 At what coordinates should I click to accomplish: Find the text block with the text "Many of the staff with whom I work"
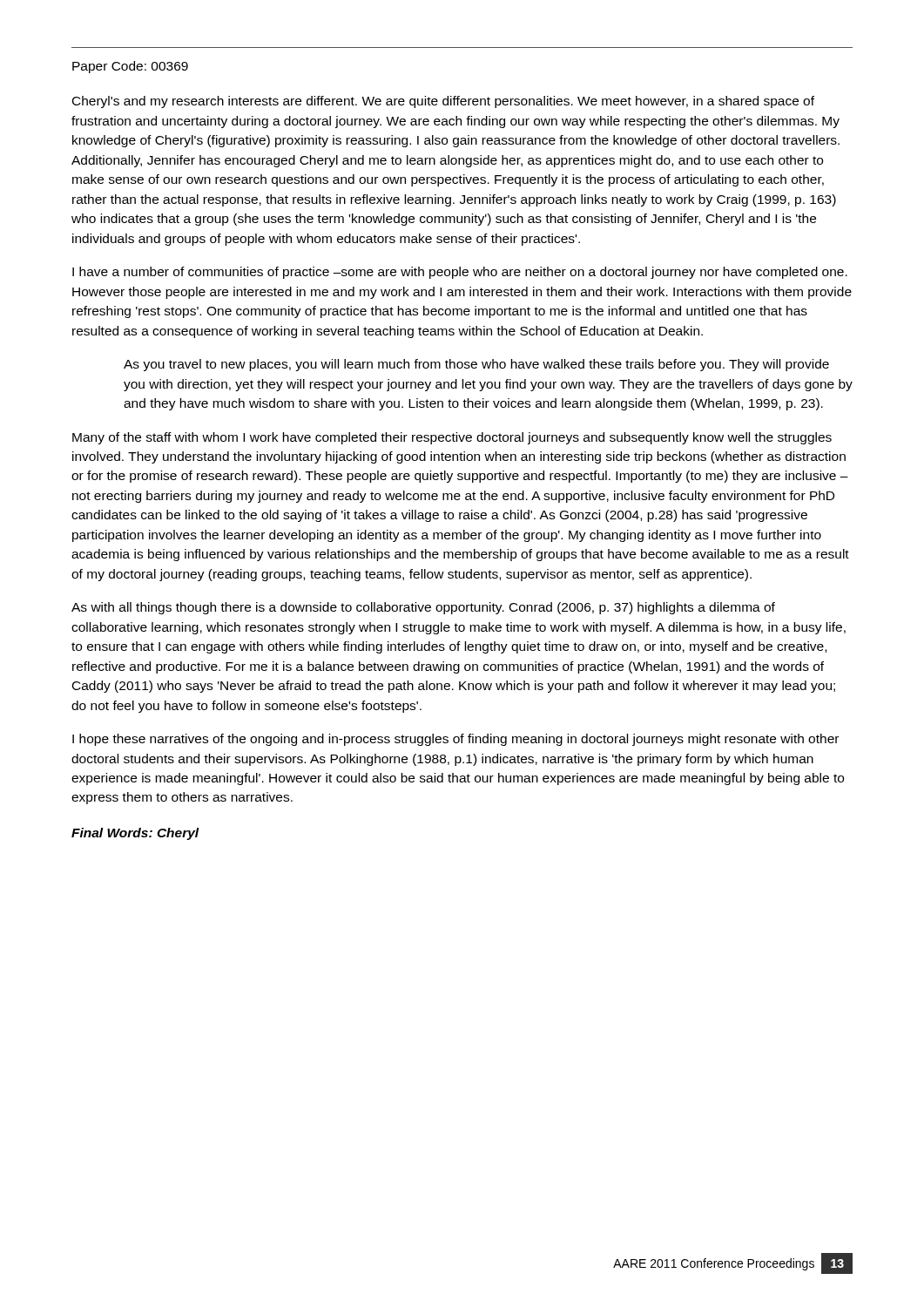460,505
